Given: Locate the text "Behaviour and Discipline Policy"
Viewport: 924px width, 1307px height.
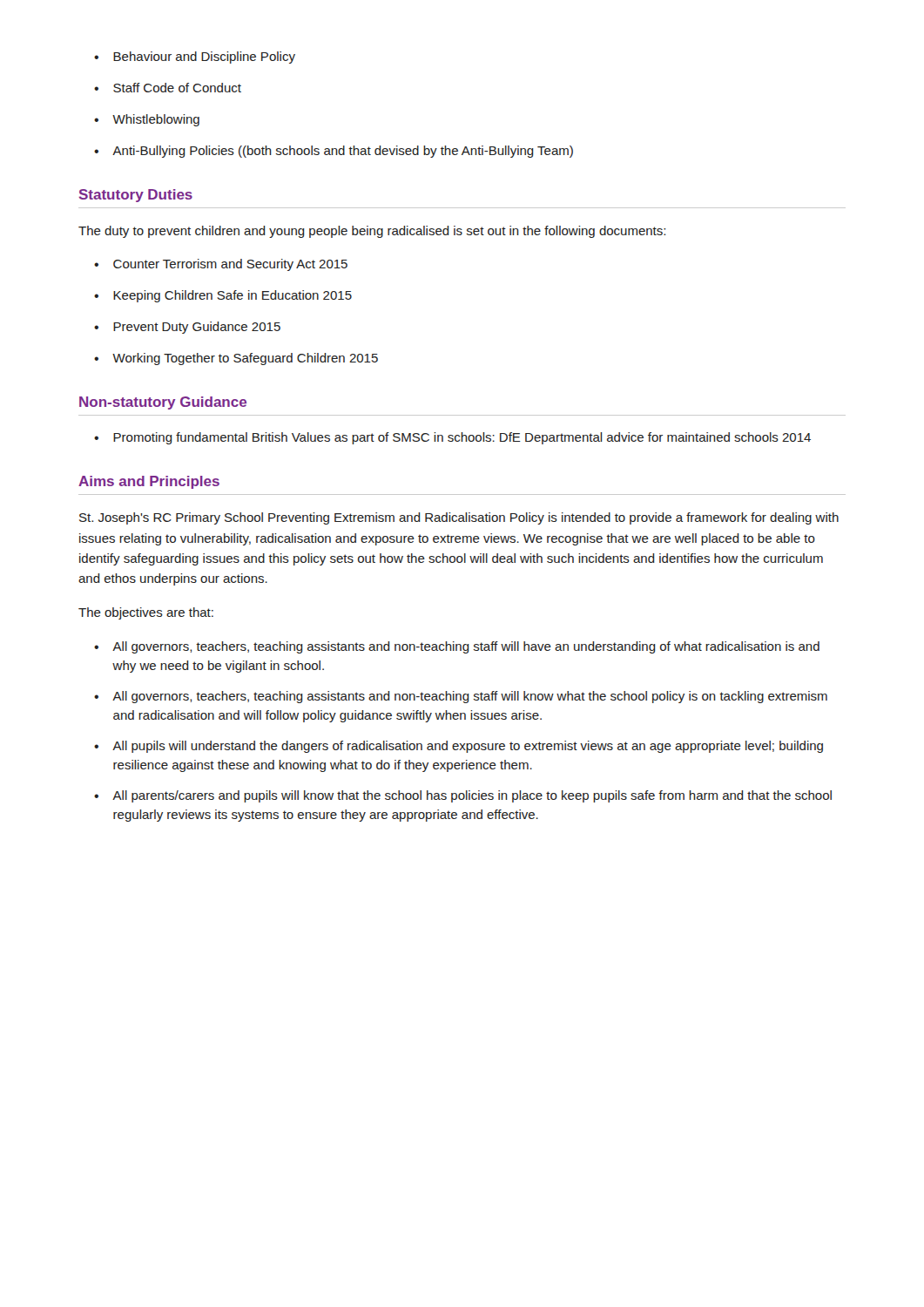Looking at the screenshot, I should [x=195, y=58].
